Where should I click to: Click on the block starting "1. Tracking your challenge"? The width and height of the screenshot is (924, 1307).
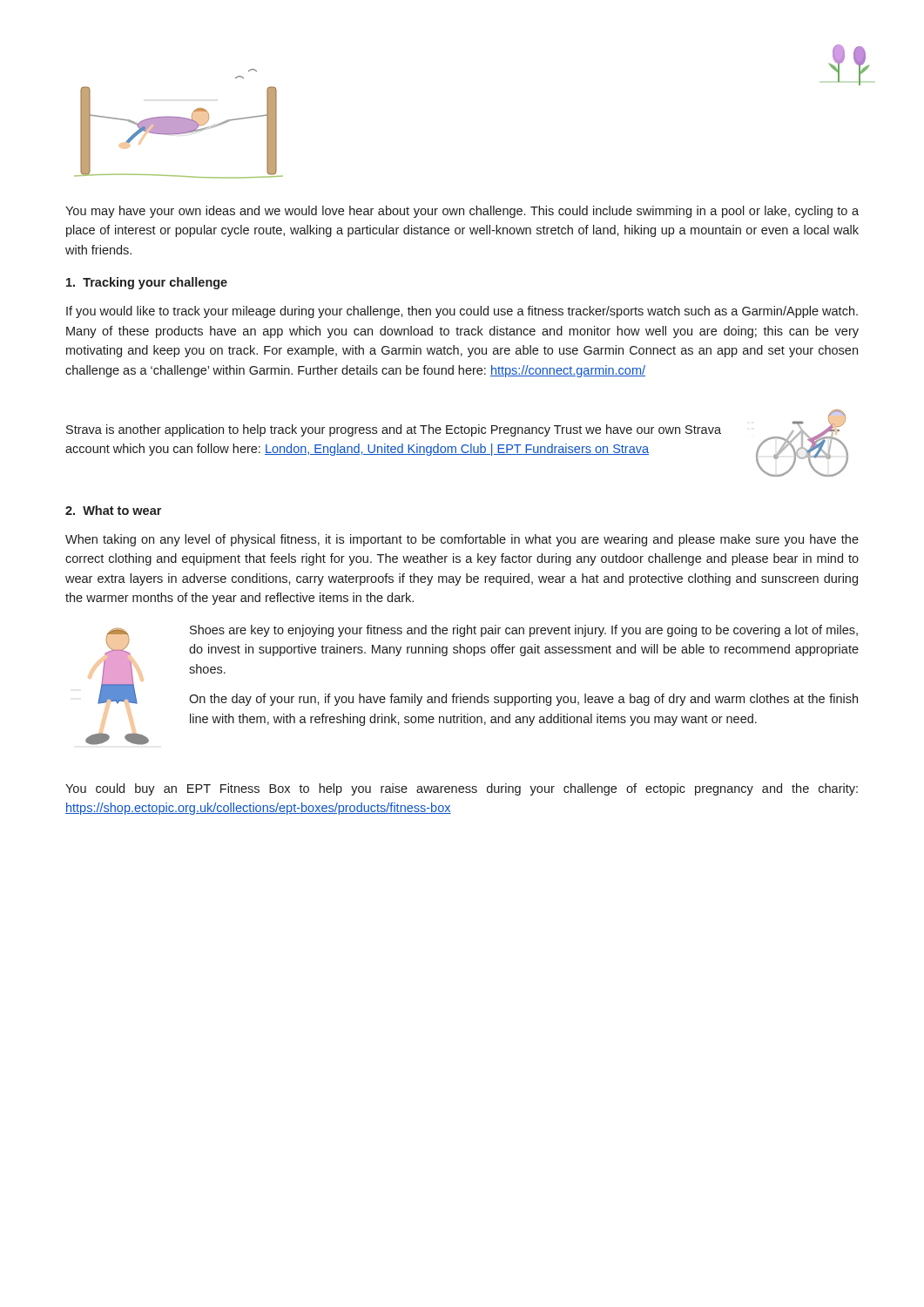tap(146, 283)
